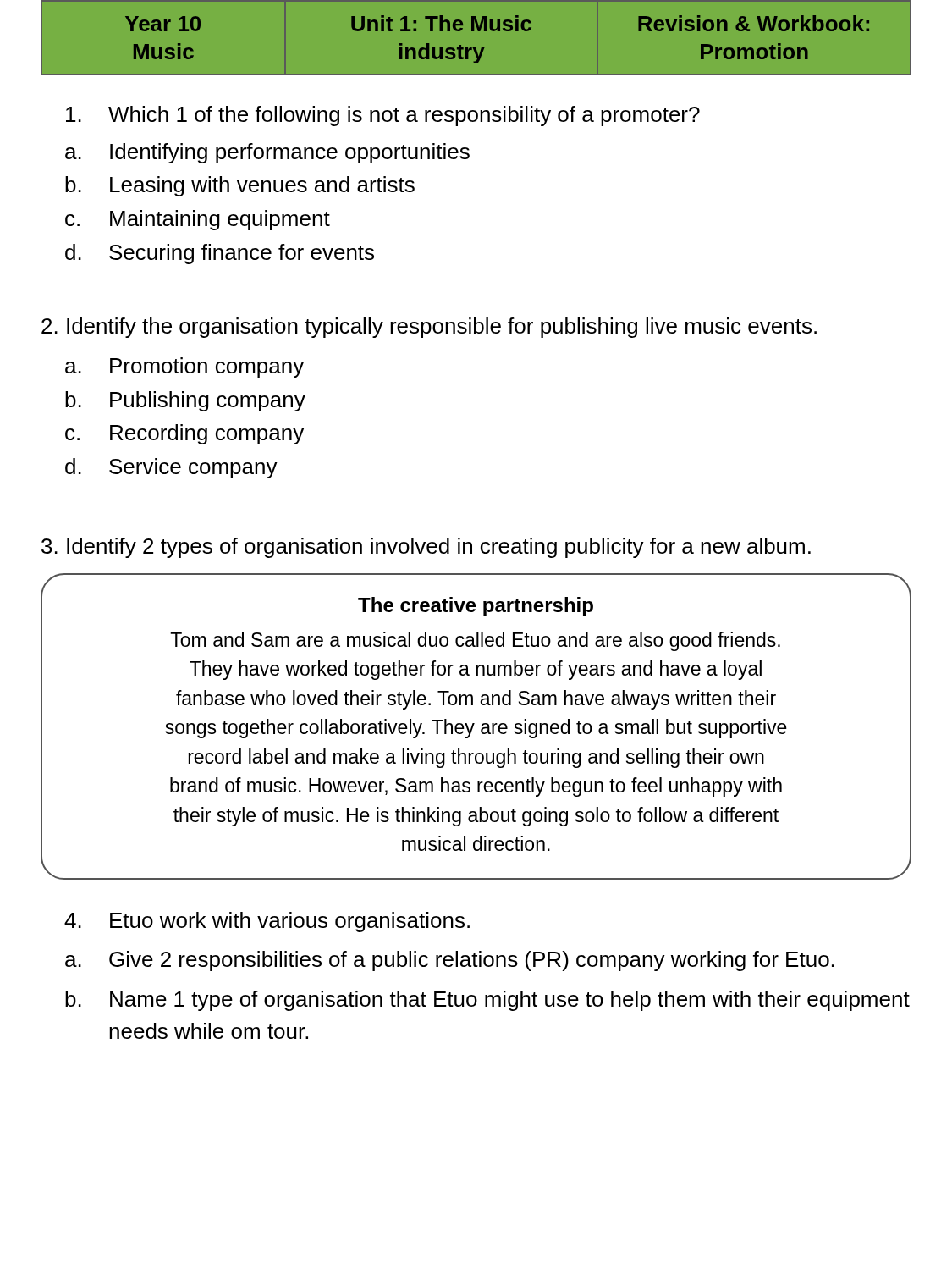Locate the block of text that opens with "Identify the organisation typically"
Viewport: 952px width, 1270px height.
click(x=430, y=326)
